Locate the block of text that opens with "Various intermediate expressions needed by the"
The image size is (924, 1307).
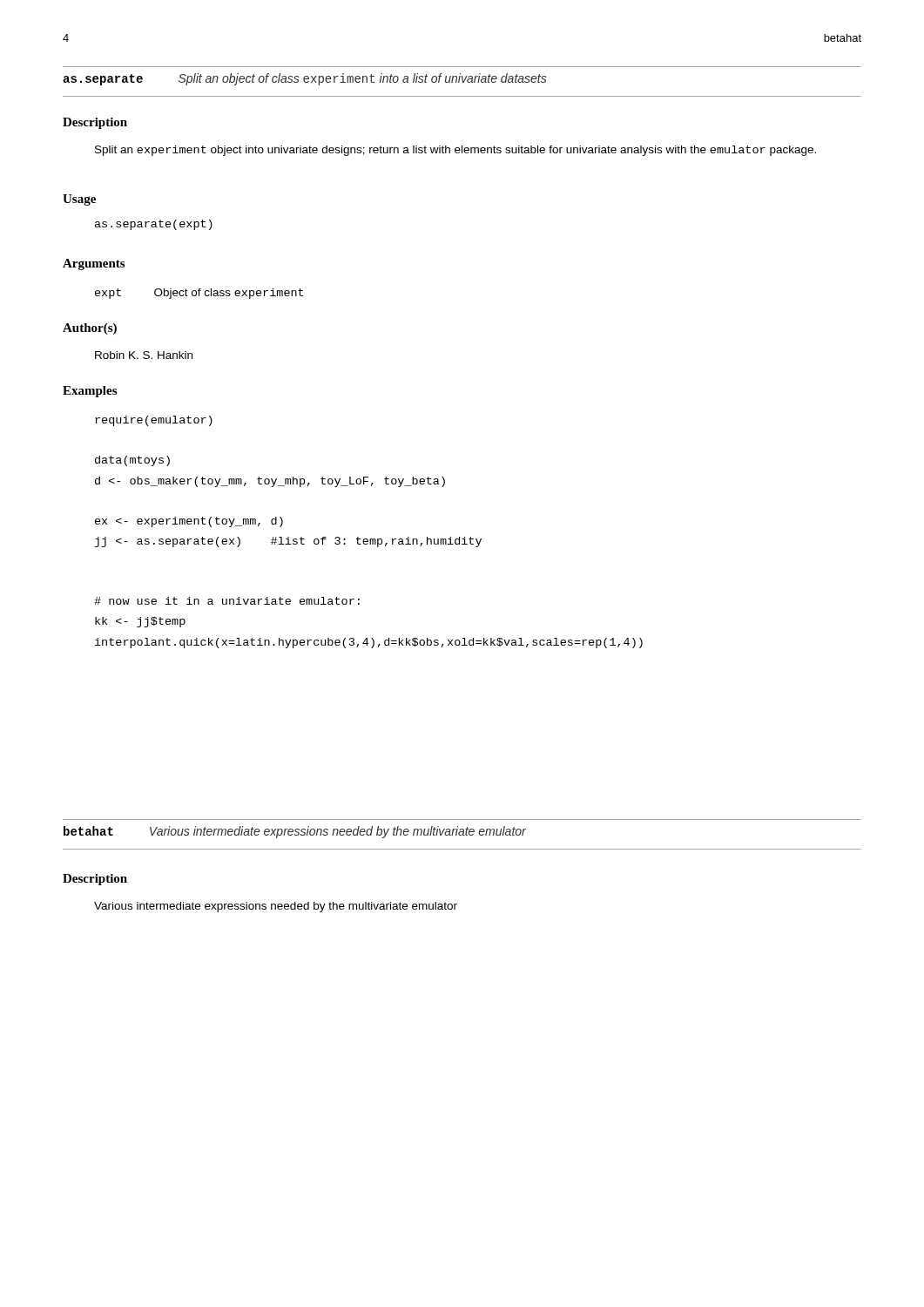click(276, 906)
